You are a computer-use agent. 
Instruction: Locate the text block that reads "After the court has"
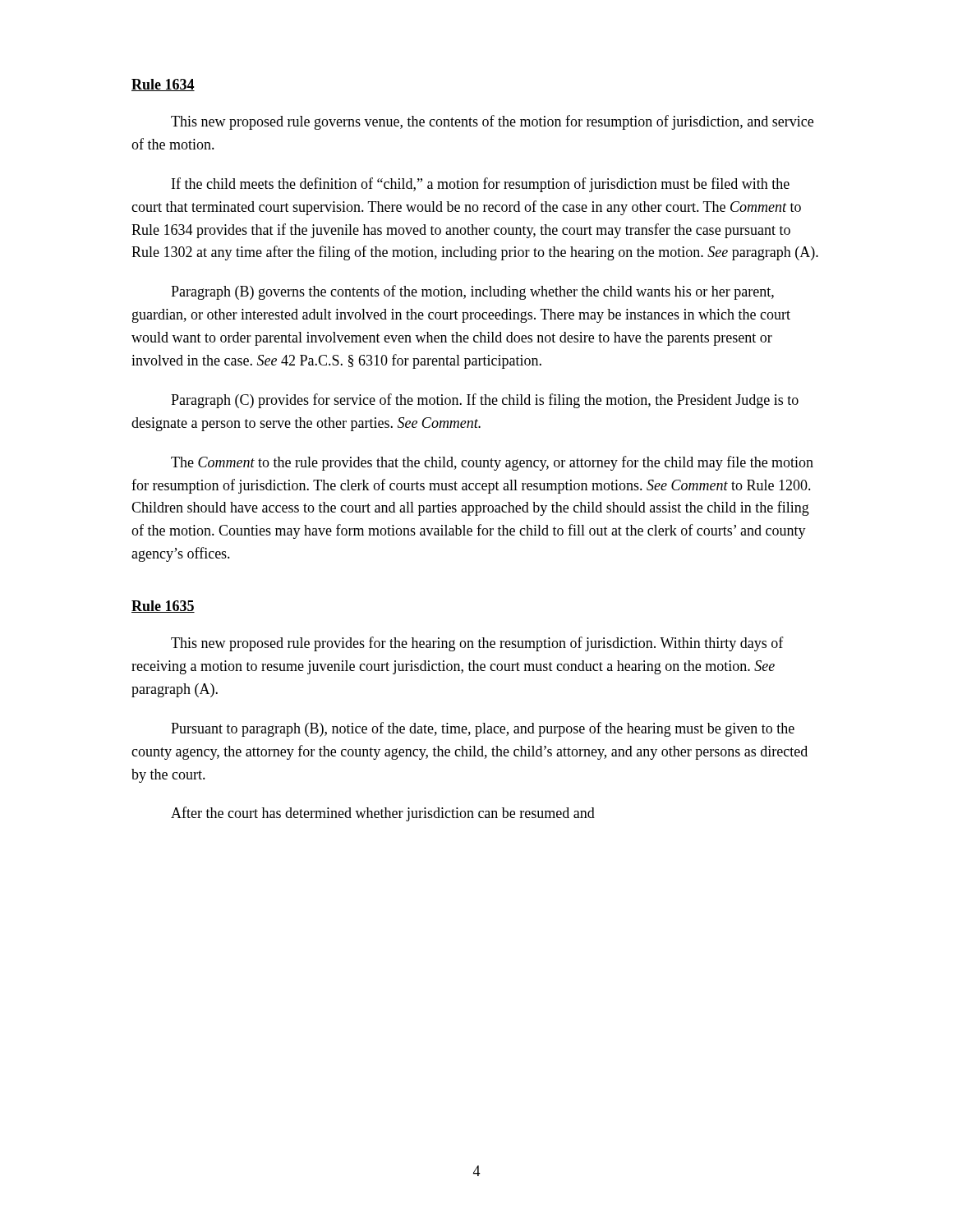click(383, 814)
